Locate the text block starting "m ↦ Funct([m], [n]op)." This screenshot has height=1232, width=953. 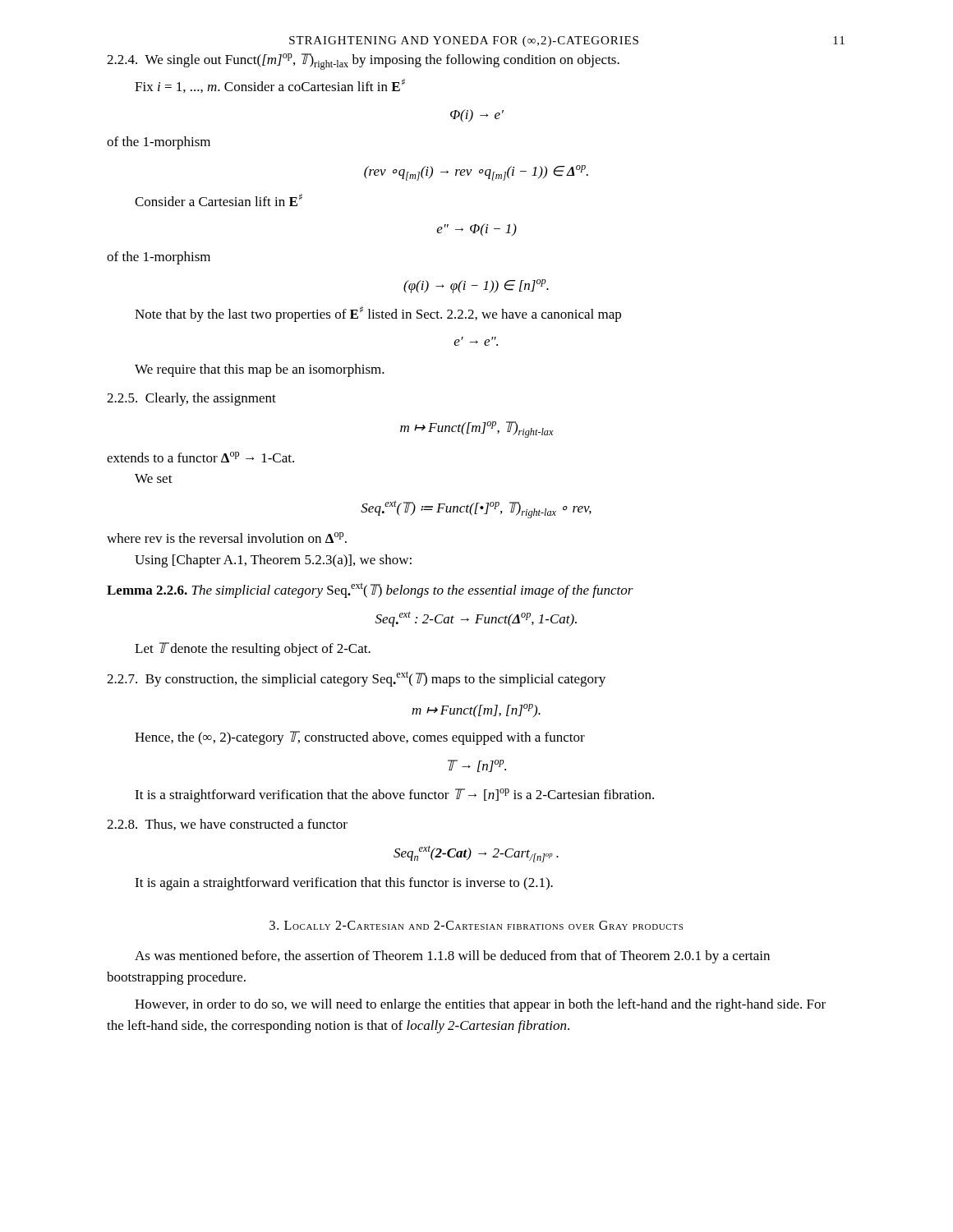(476, 708)
